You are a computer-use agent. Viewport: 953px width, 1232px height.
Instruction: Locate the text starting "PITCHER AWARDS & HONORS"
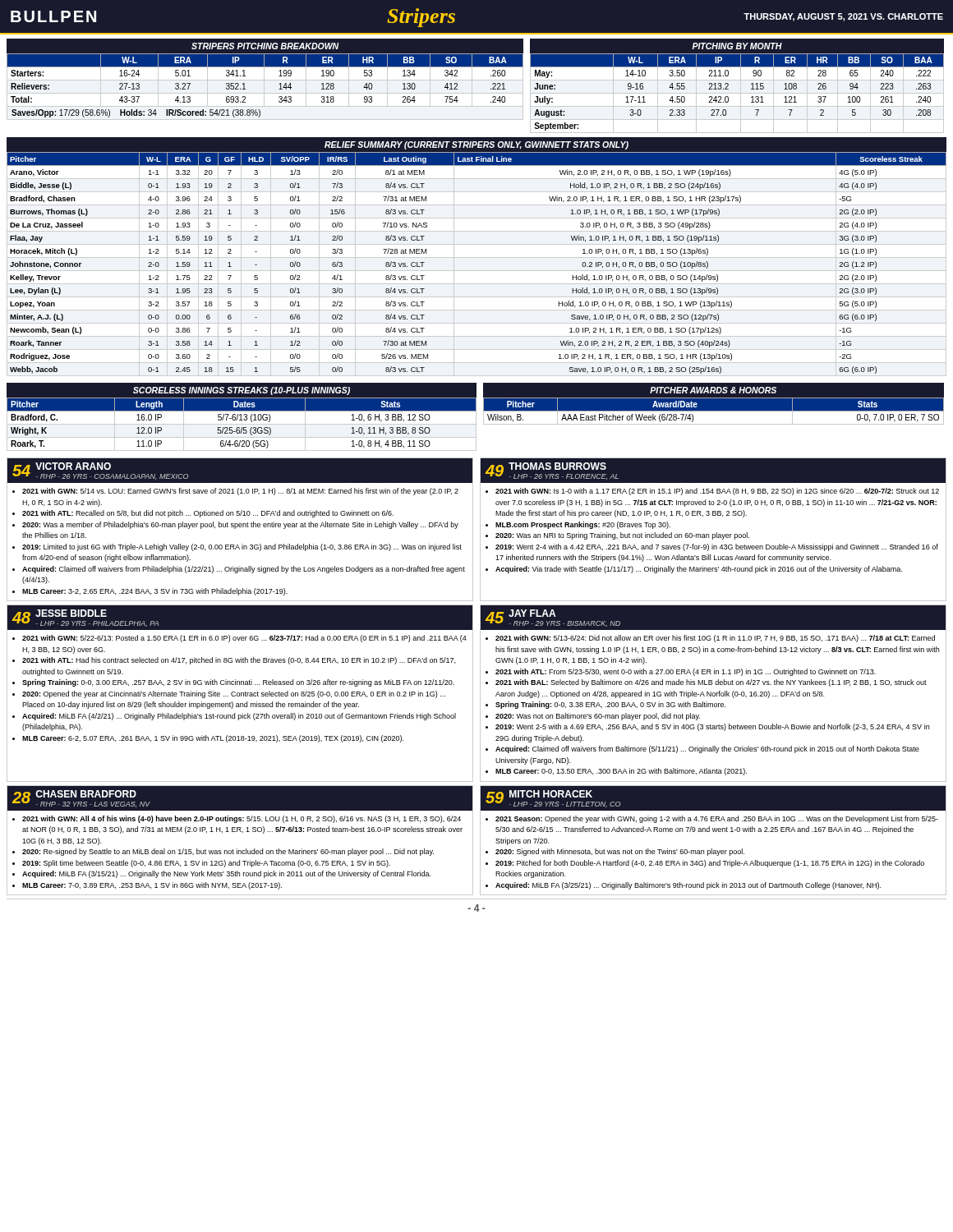[x=713, y=390]
